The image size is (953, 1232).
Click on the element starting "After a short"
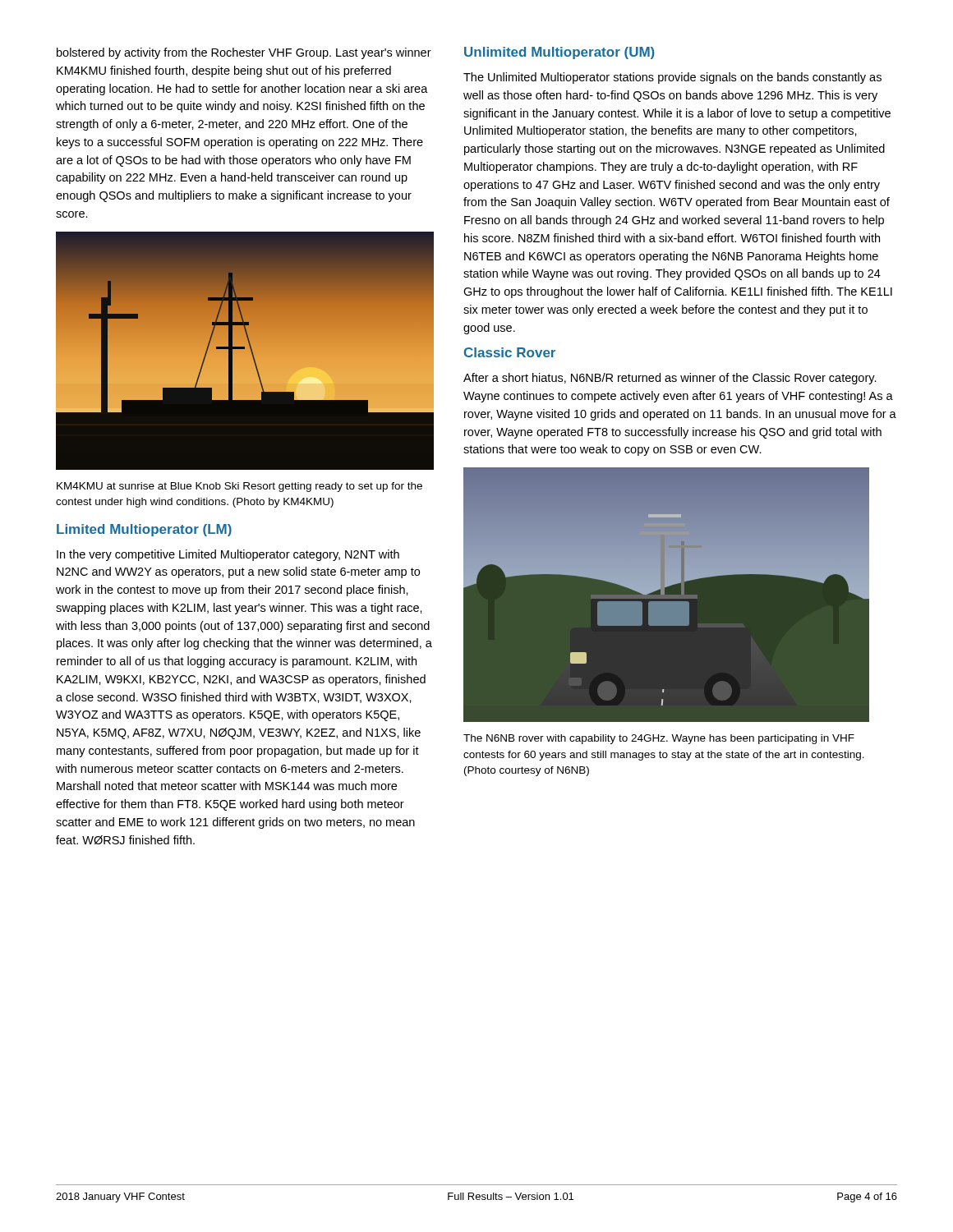click(x=680, y=415)
